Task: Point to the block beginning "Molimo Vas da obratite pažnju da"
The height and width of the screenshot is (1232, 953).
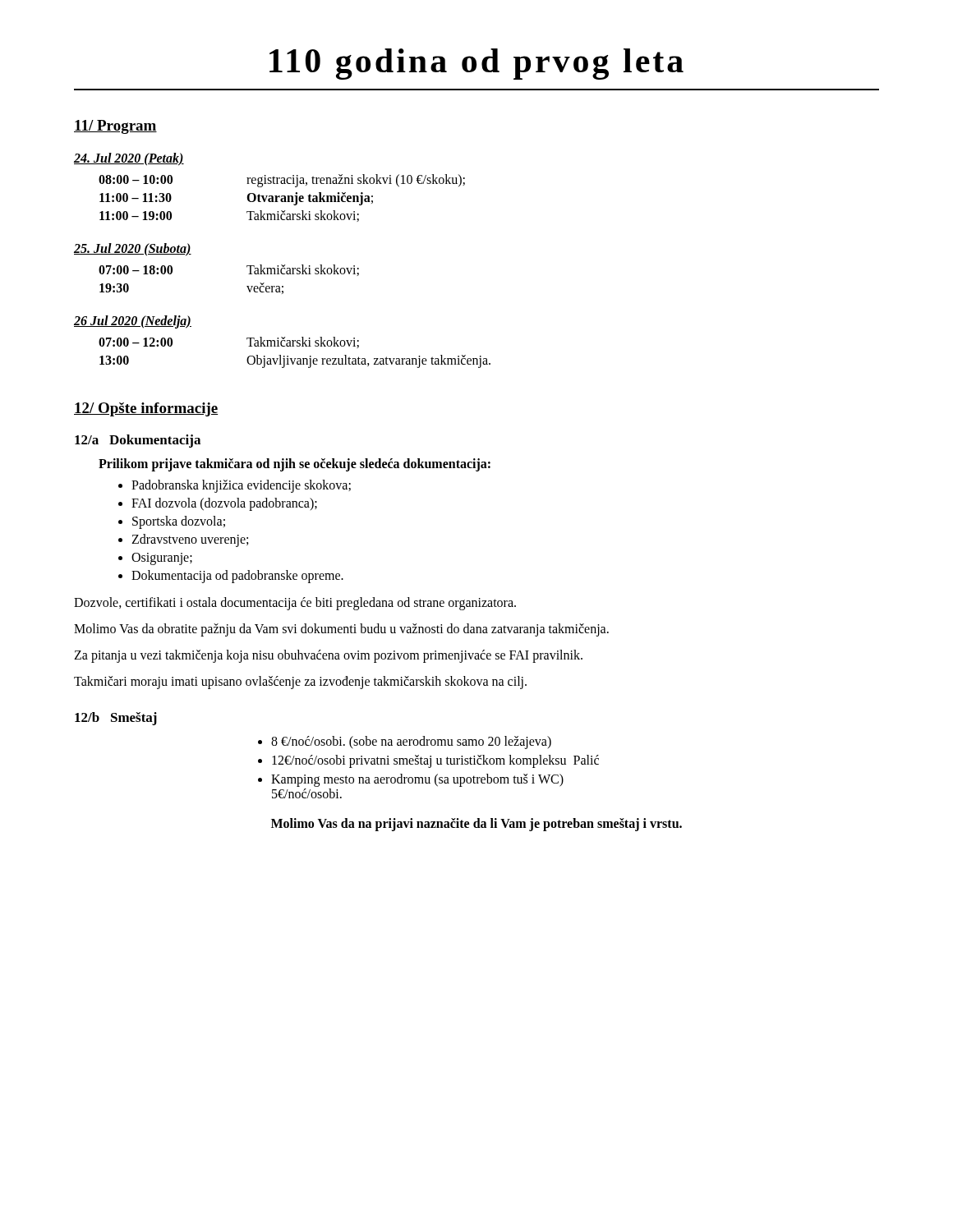Action: 342,629
